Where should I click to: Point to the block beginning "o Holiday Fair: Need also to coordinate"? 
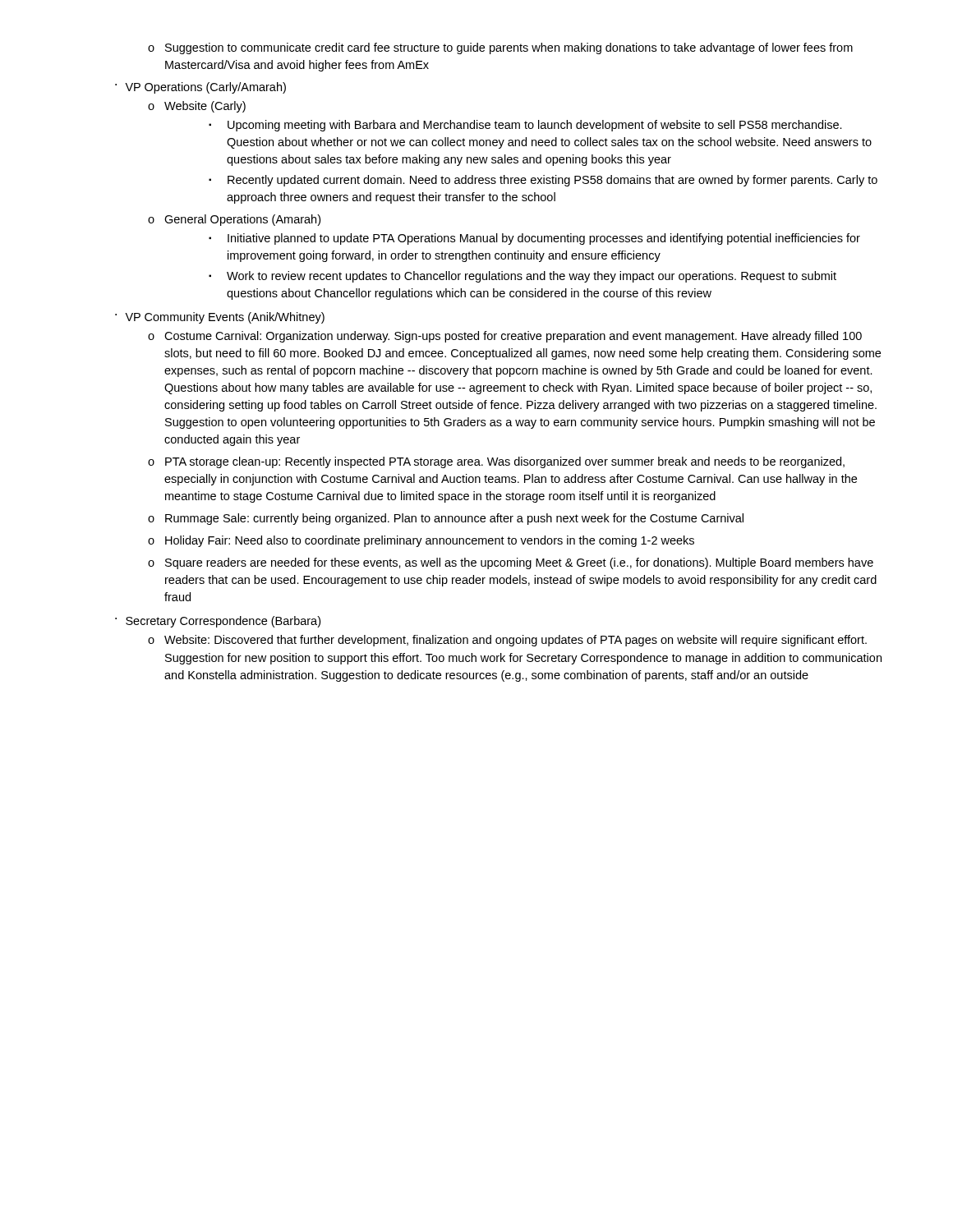coord(421,541)
